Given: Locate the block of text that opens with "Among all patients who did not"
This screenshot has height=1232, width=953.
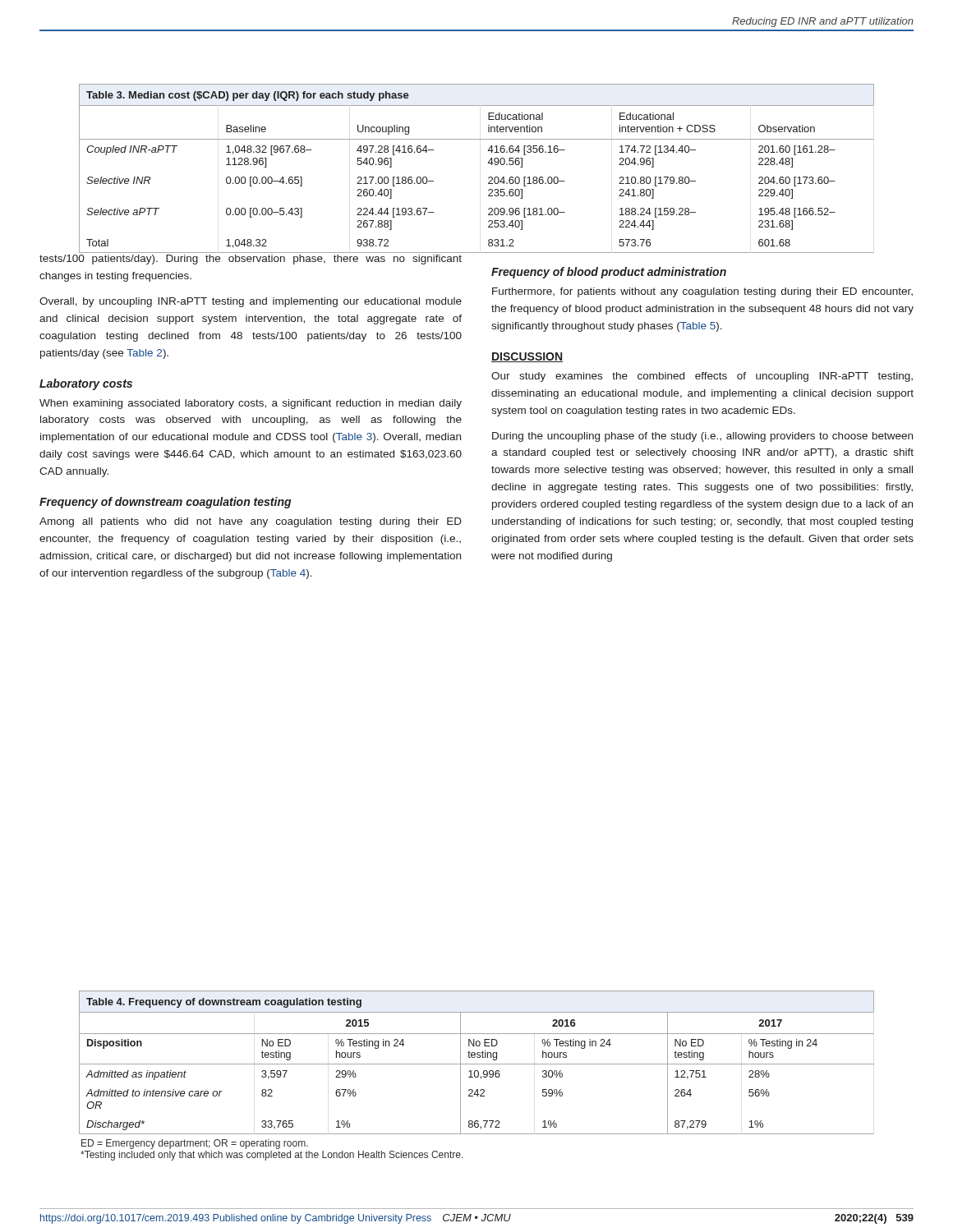Looking at the screenshot, I should point(251,547).
